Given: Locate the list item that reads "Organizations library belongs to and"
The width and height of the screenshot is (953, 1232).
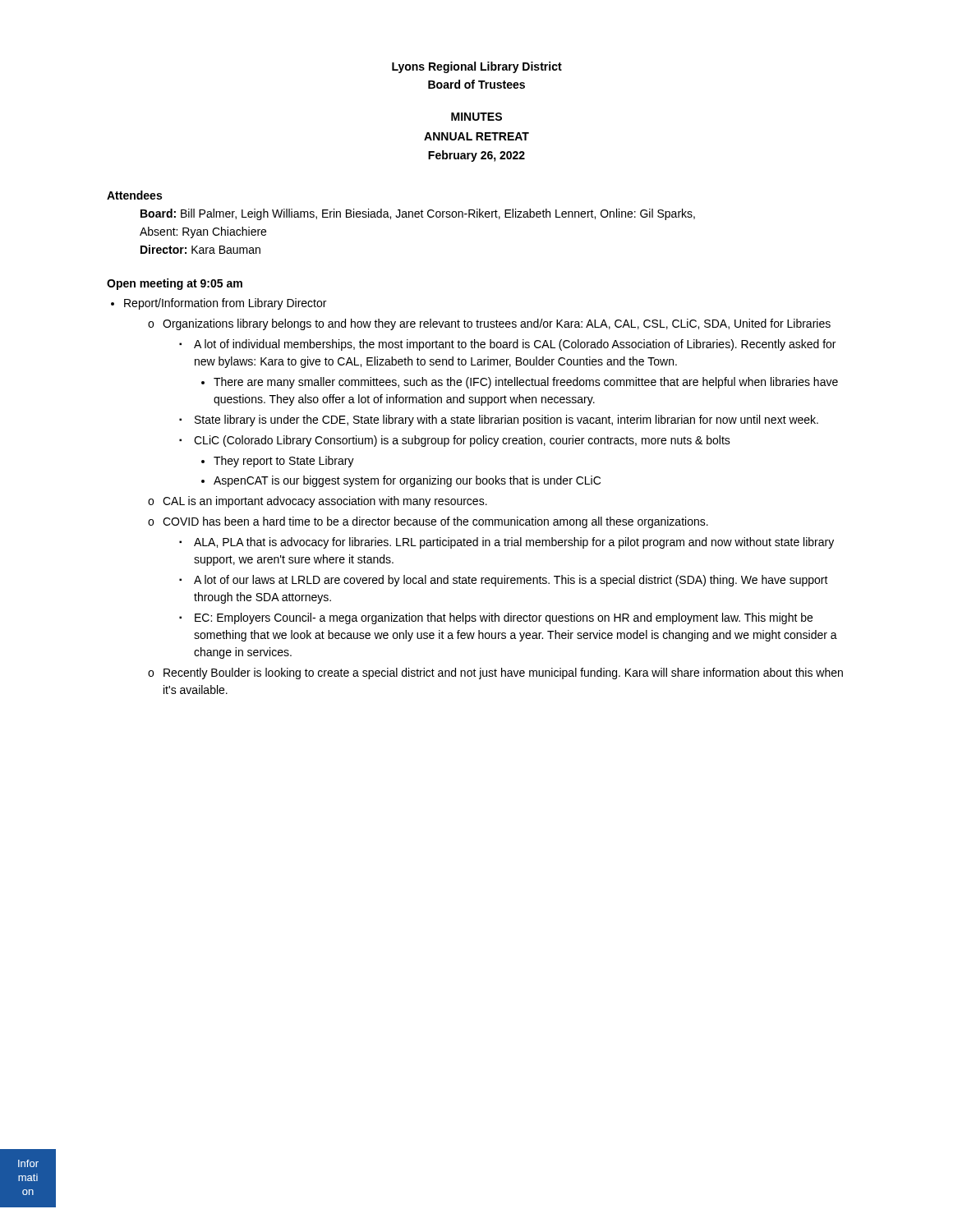Looking at the screenshot, I should 504,403.
